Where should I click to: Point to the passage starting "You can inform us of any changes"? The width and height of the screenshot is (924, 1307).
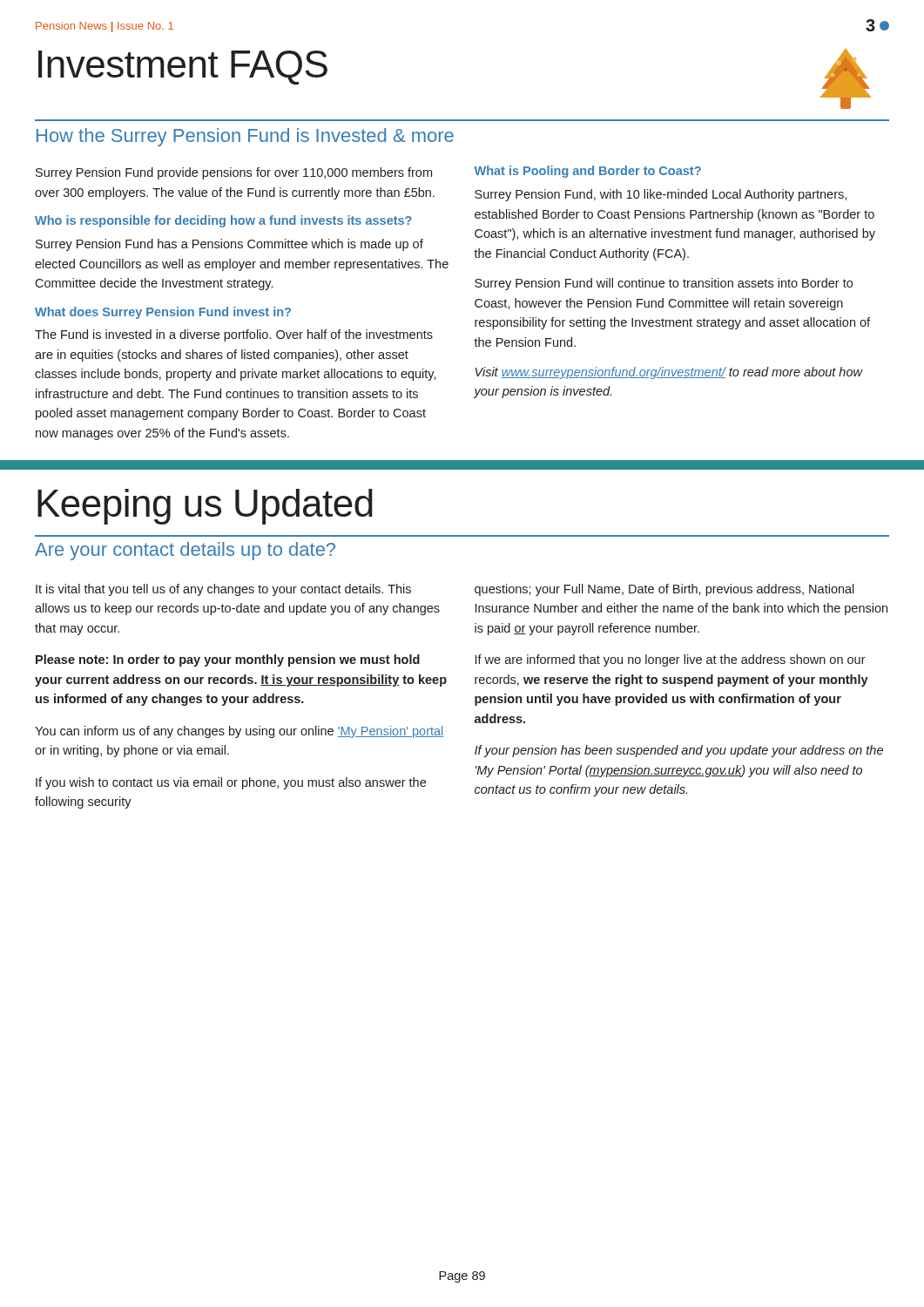(239, 741)
